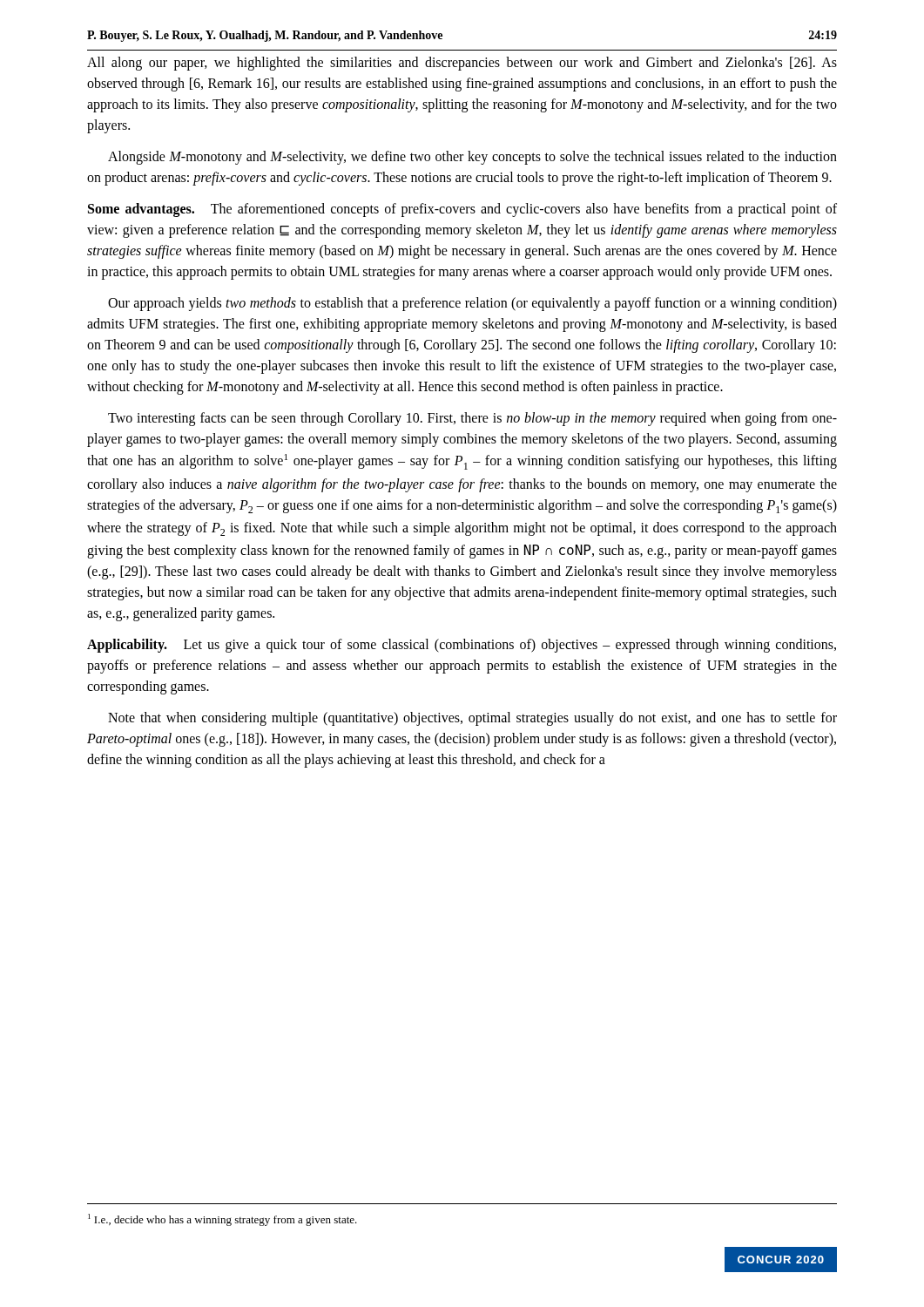Locate the block starting "Note that when considering multiple"

462,739
